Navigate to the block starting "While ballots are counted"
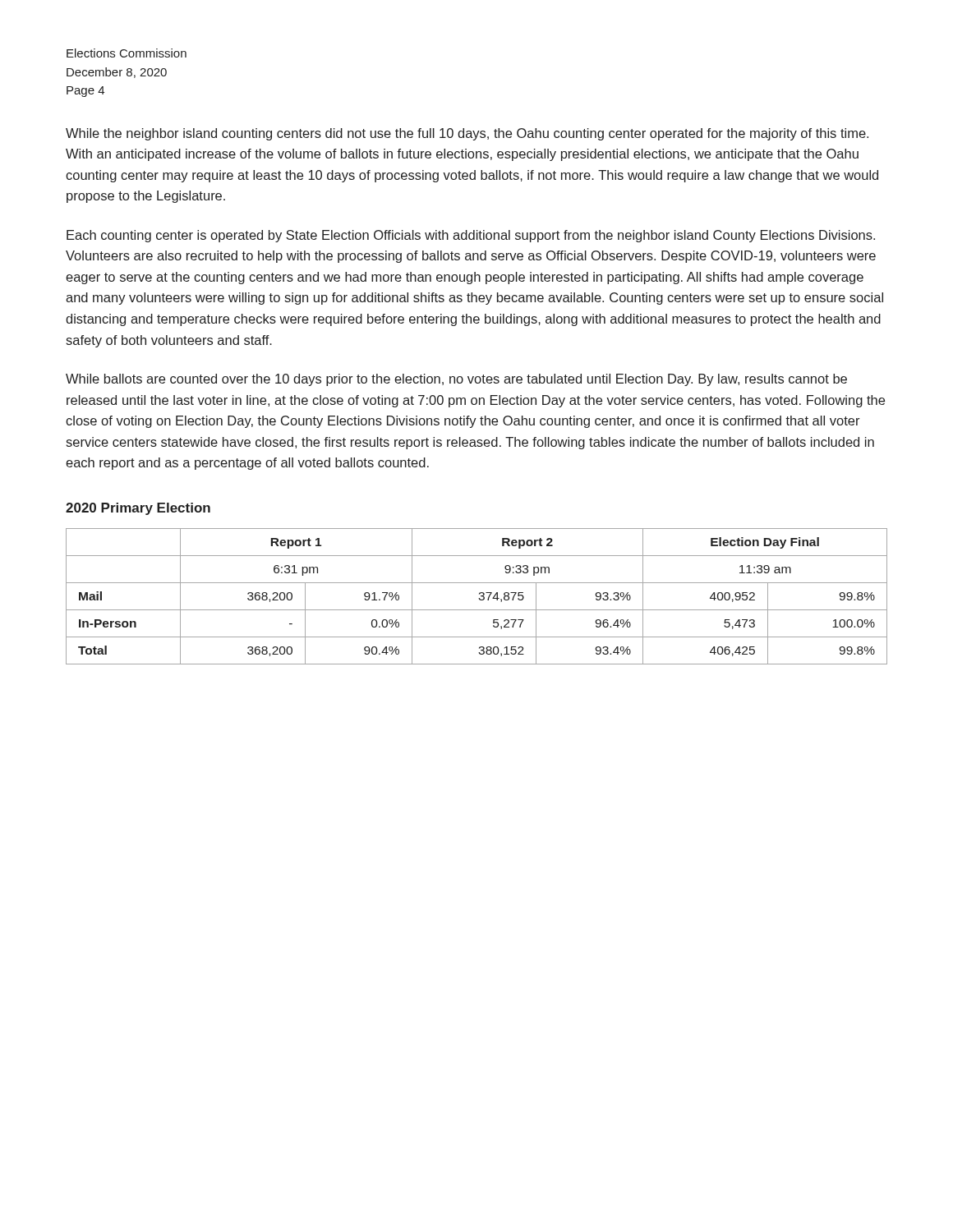 coord(476,421)
